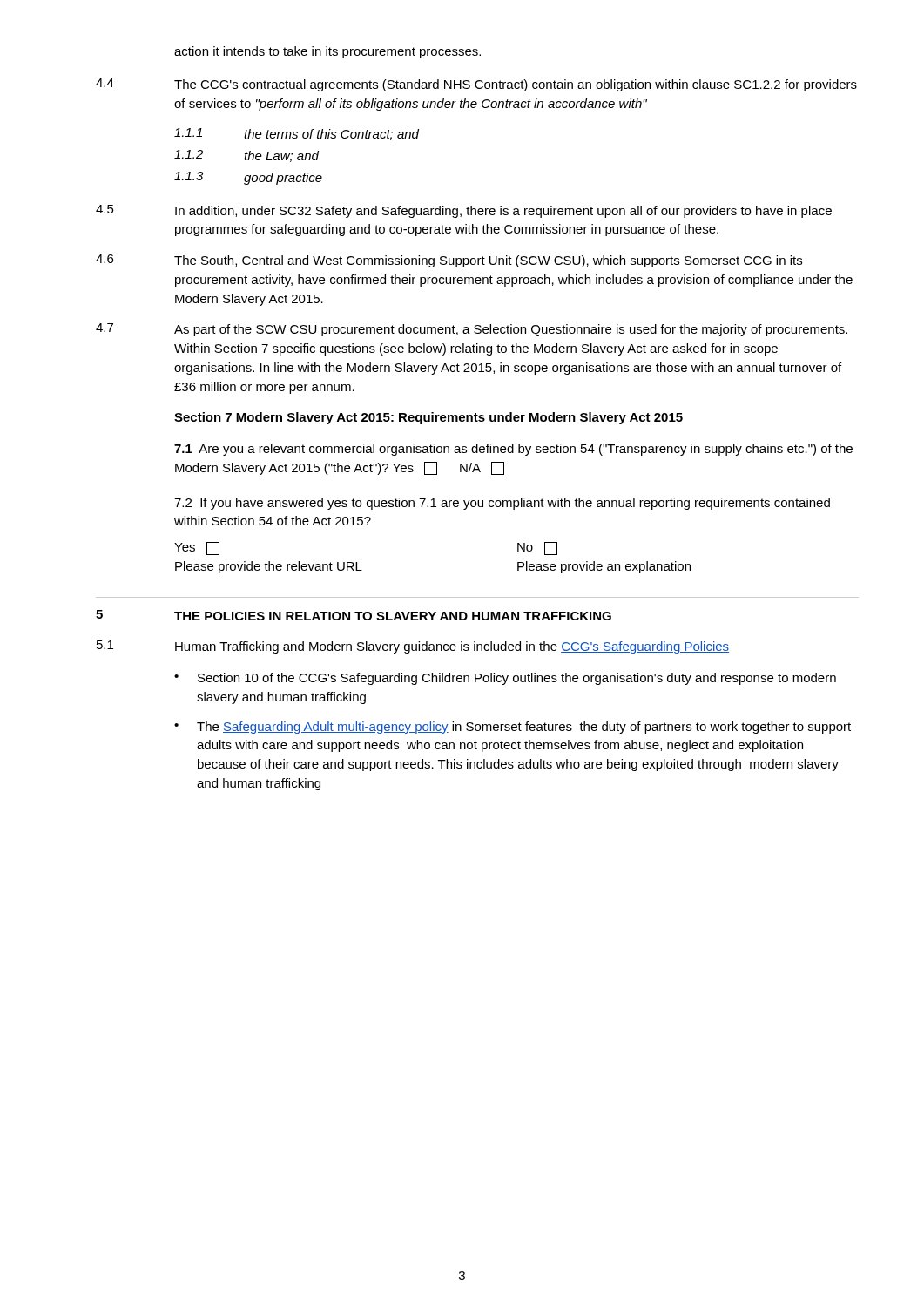The image size is (924, 1307).
Task: Point to the block beginning "action it intends"
Action: tap(328, 51)
